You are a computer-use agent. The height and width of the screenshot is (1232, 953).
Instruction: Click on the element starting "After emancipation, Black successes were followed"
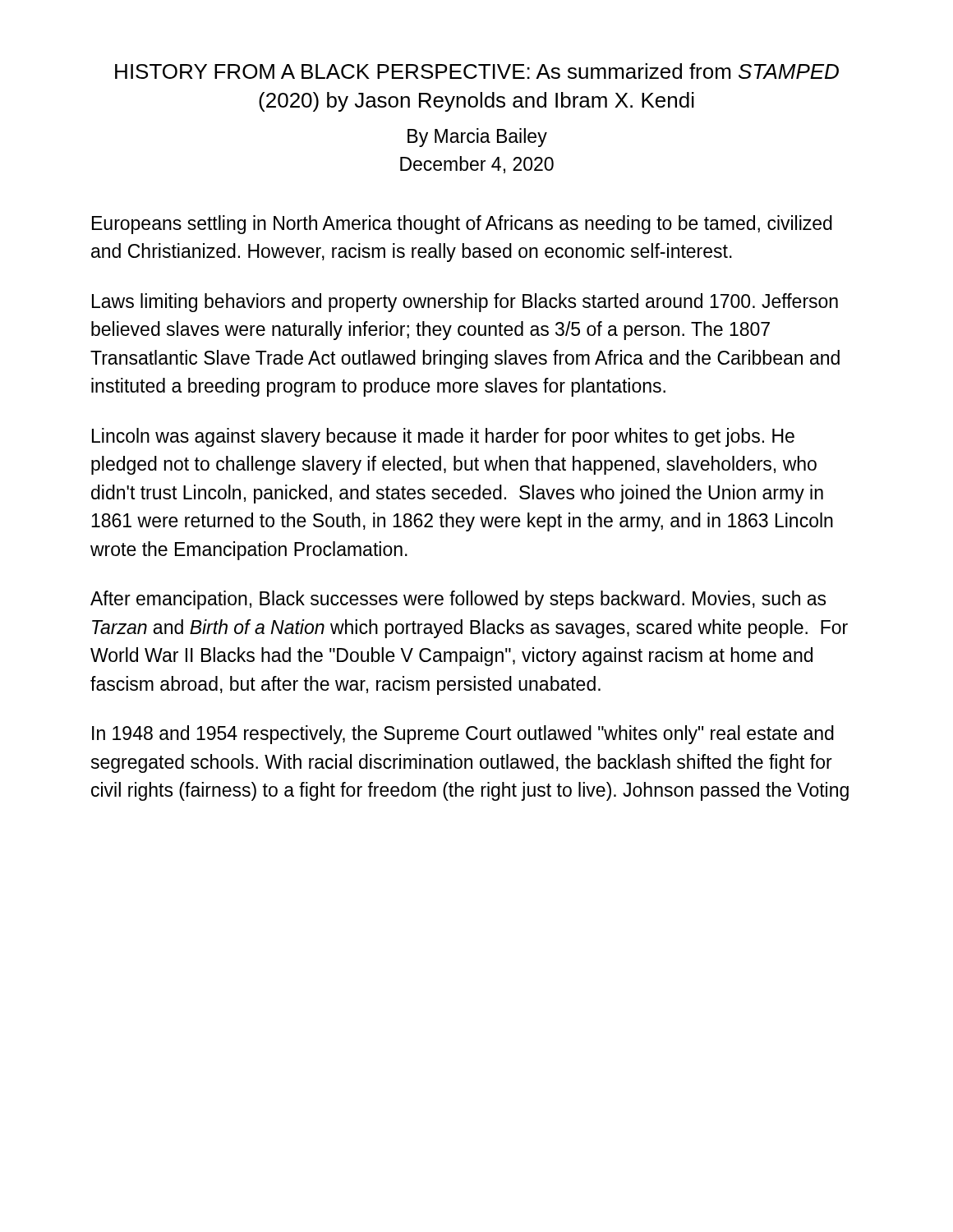point(469,642)
